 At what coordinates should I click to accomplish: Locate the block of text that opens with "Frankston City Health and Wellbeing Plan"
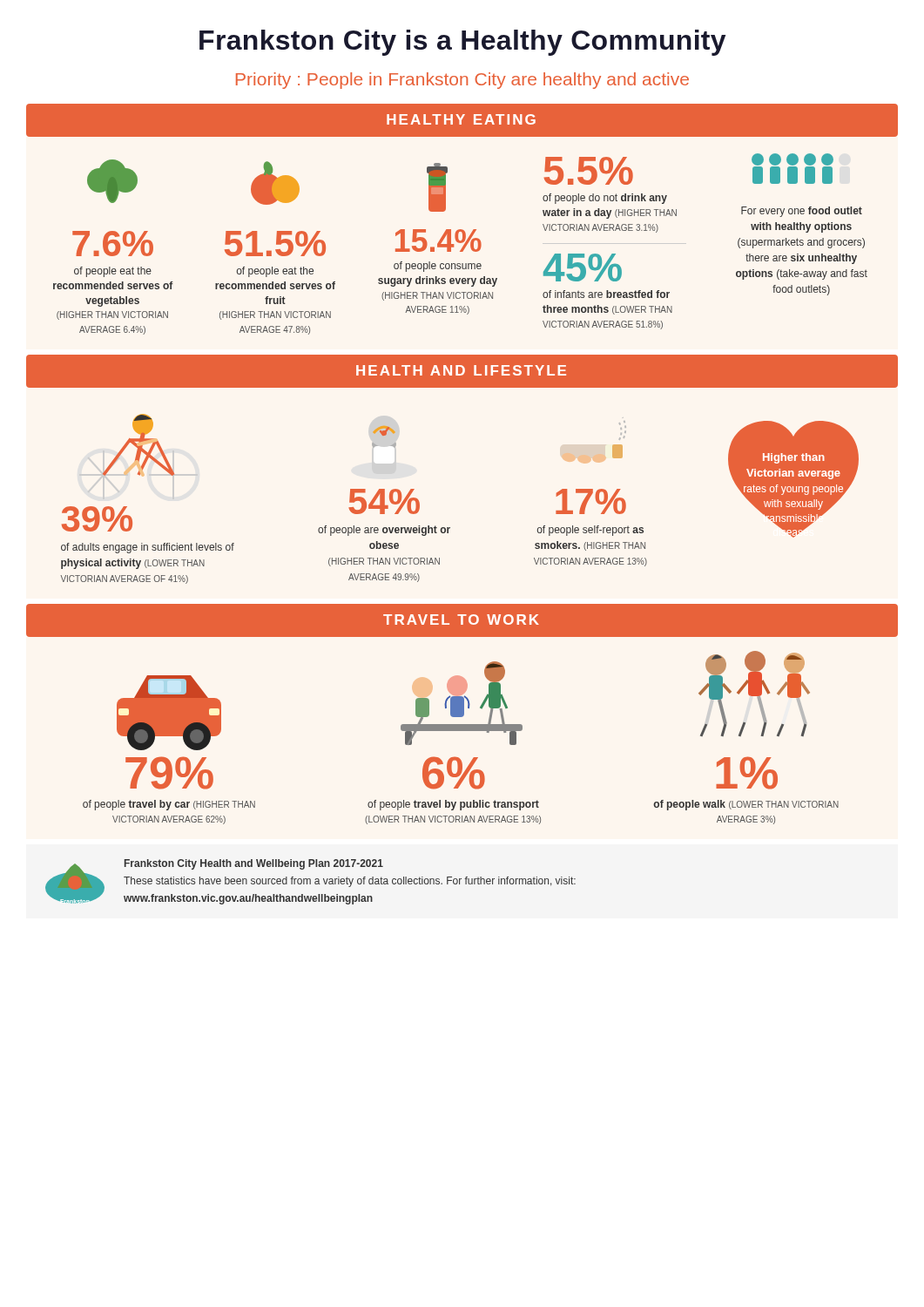point(350,881)
